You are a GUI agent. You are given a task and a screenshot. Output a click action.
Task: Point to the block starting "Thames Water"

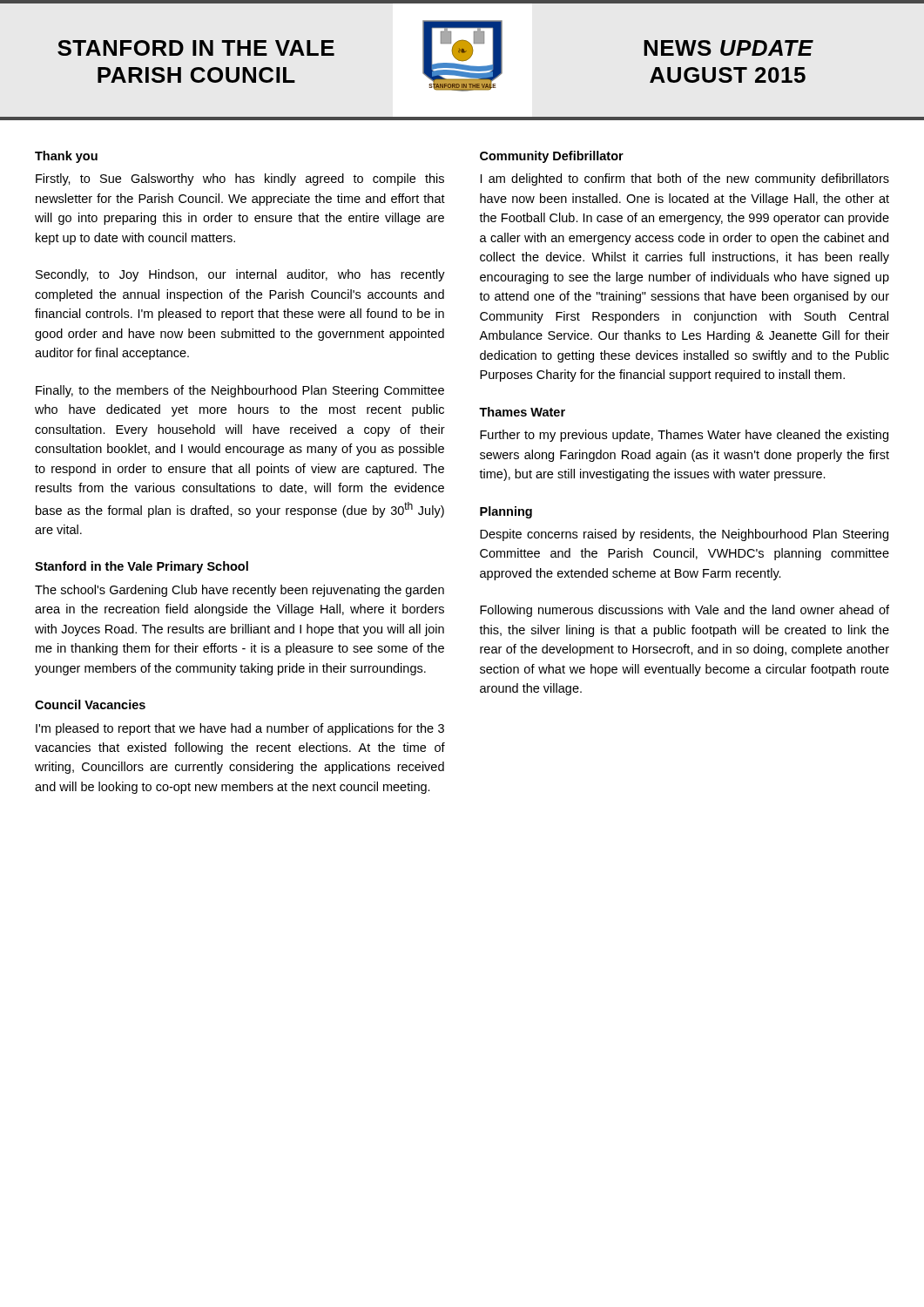522,412
